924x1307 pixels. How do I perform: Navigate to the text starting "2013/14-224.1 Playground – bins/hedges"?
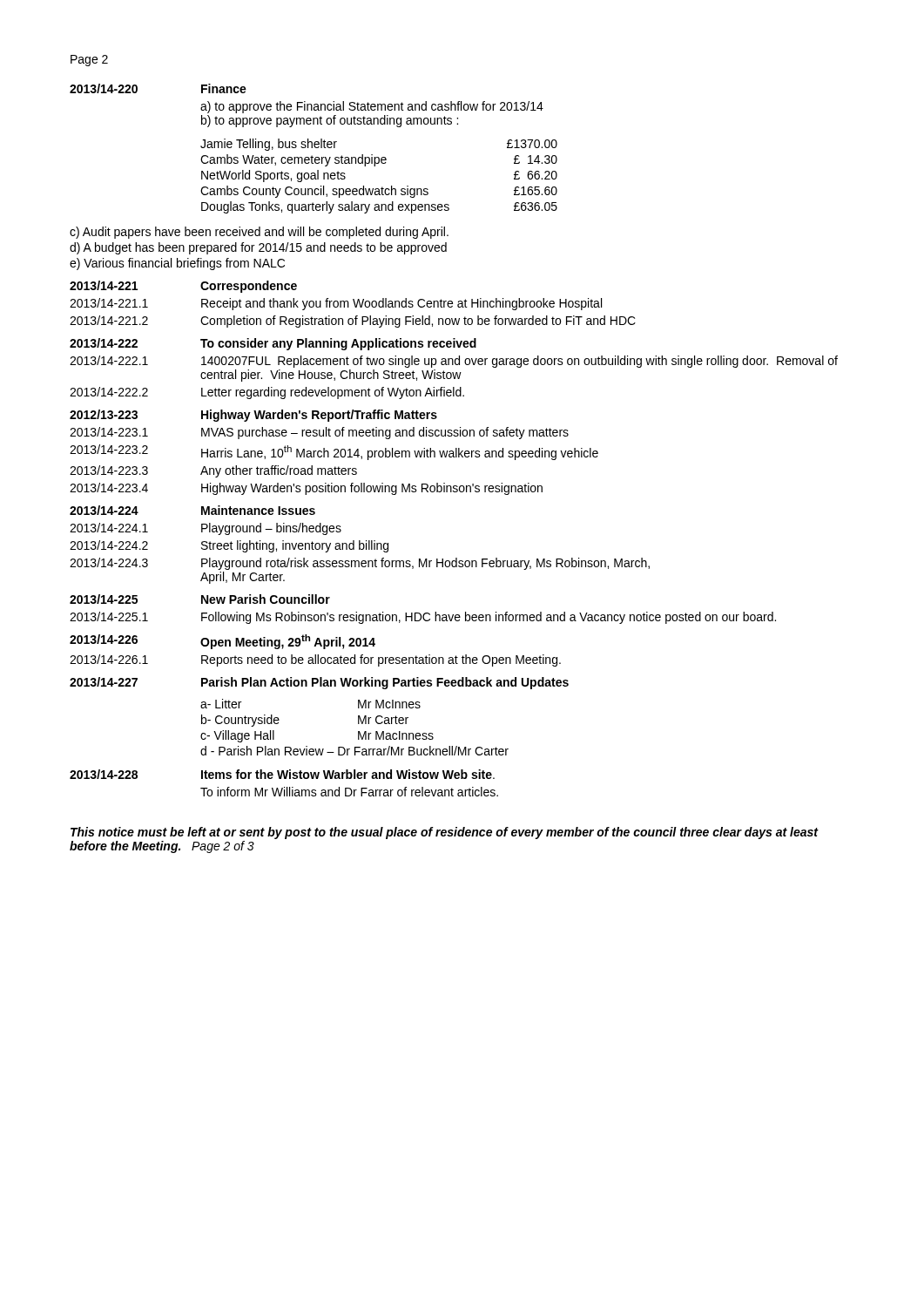pyautogui.click(x=206, y=529)
